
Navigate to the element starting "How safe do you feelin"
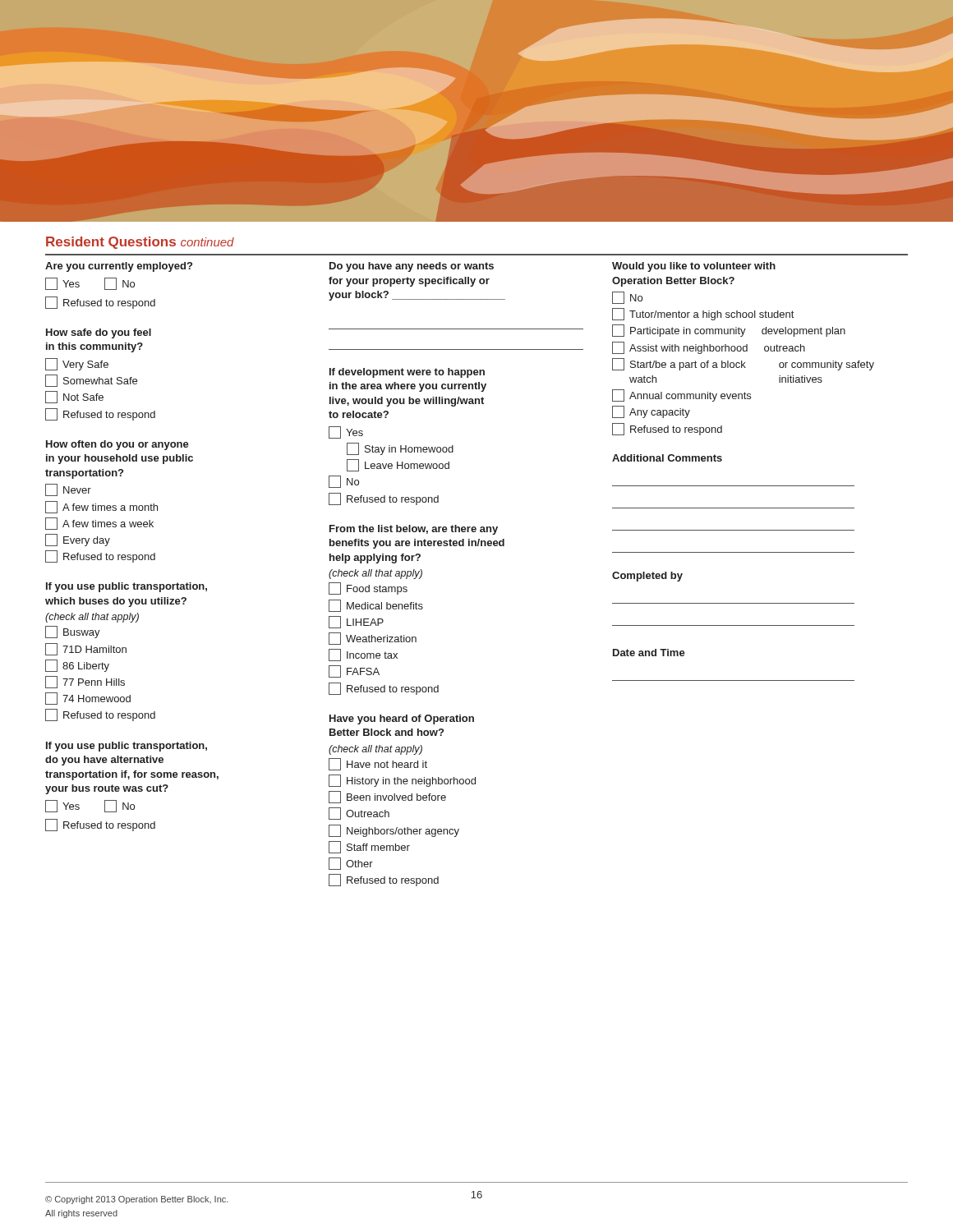tap(99, 333)
